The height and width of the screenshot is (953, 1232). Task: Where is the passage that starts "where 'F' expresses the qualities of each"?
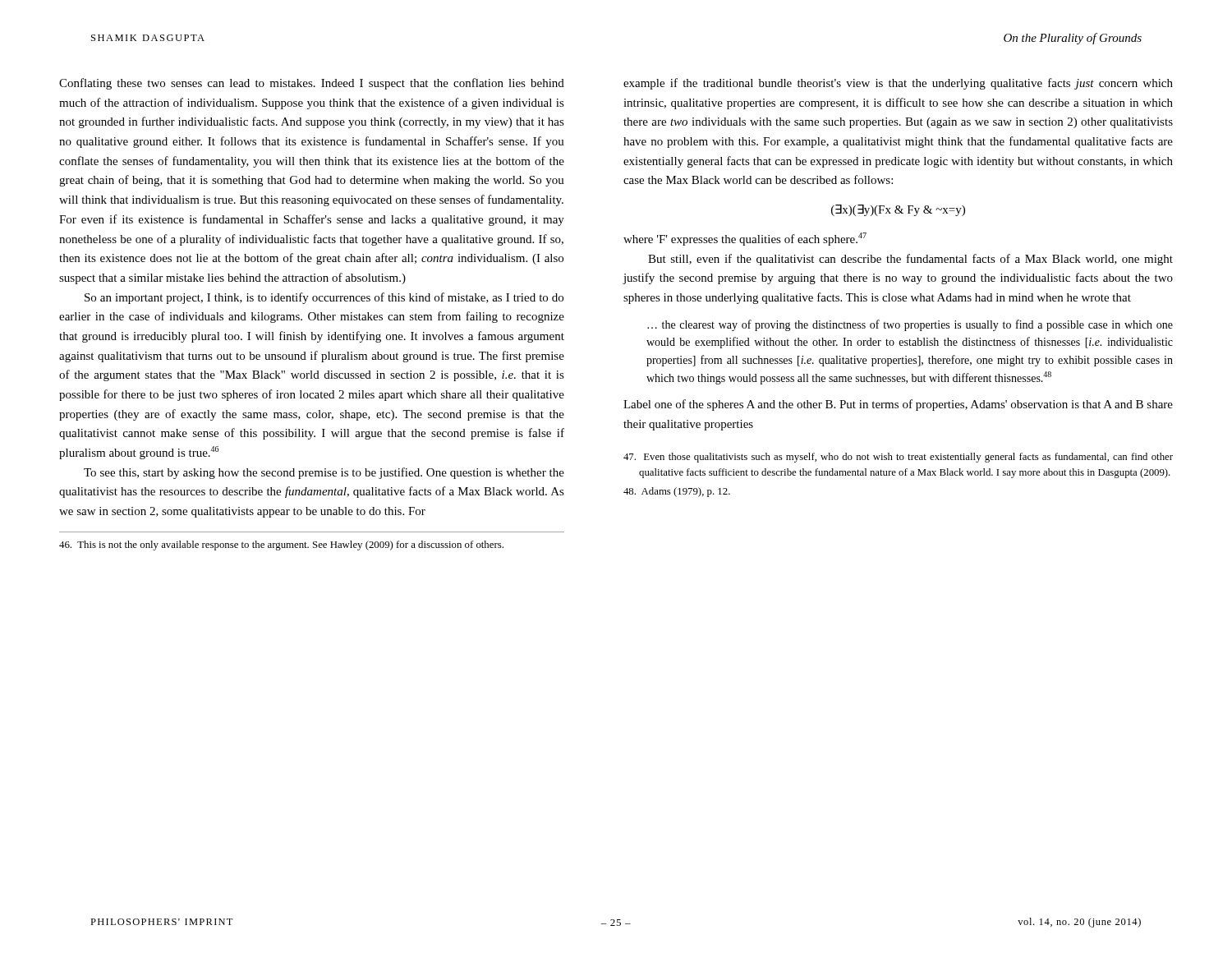click(x=745, y=239)
